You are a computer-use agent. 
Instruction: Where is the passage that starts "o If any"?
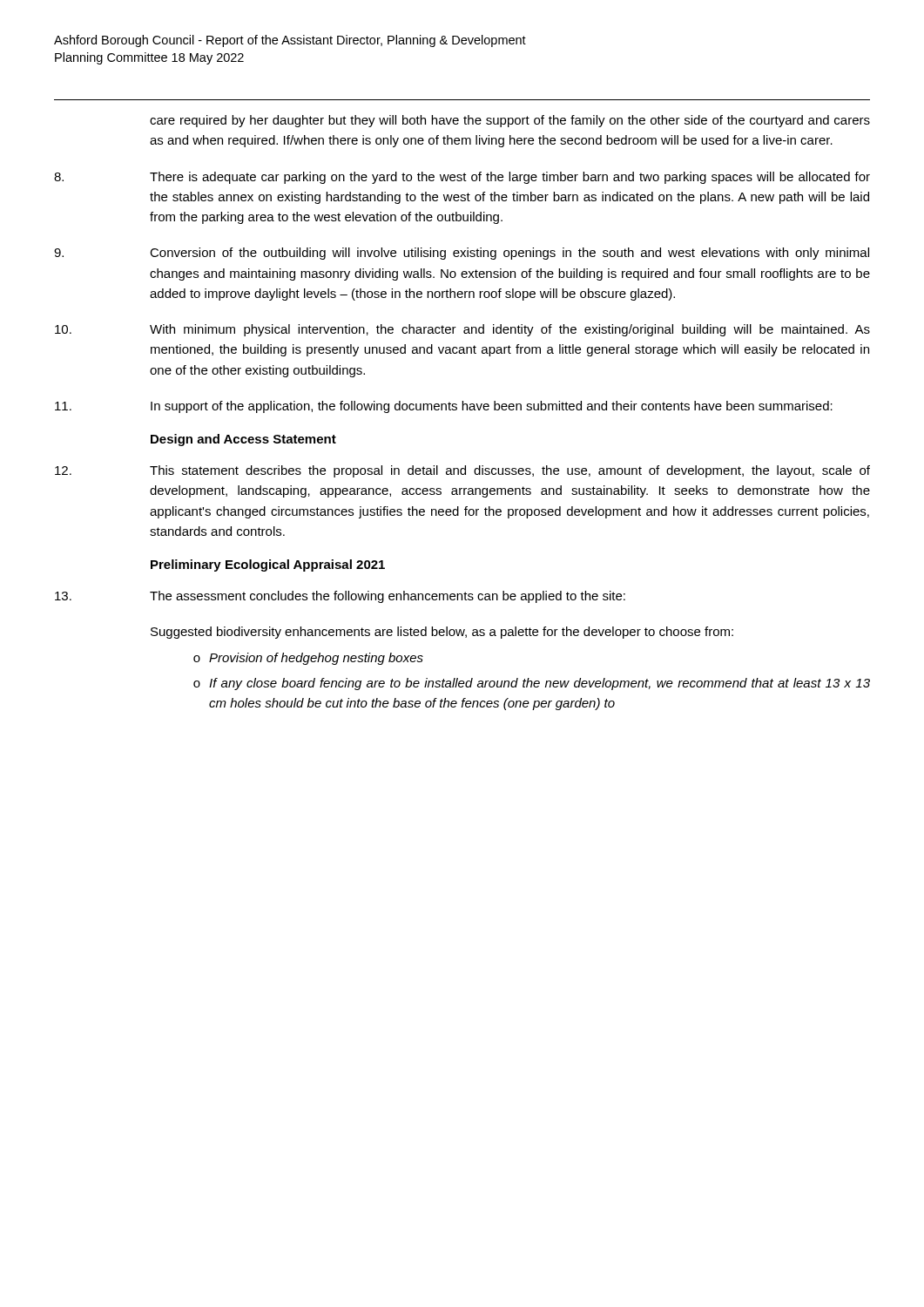tap(527, 693)
